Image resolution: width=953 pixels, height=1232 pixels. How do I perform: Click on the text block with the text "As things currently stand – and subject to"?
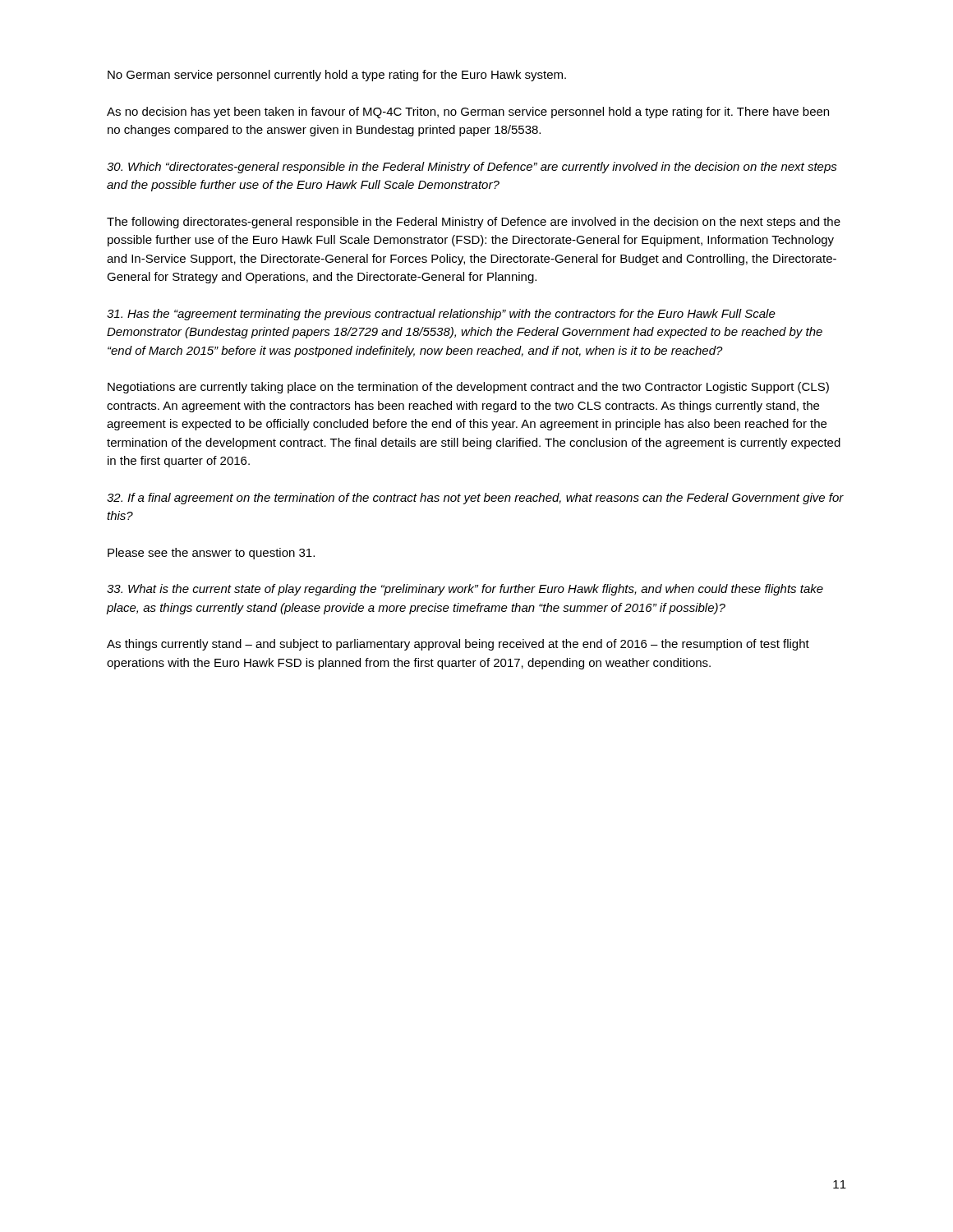tap(458, 653)
